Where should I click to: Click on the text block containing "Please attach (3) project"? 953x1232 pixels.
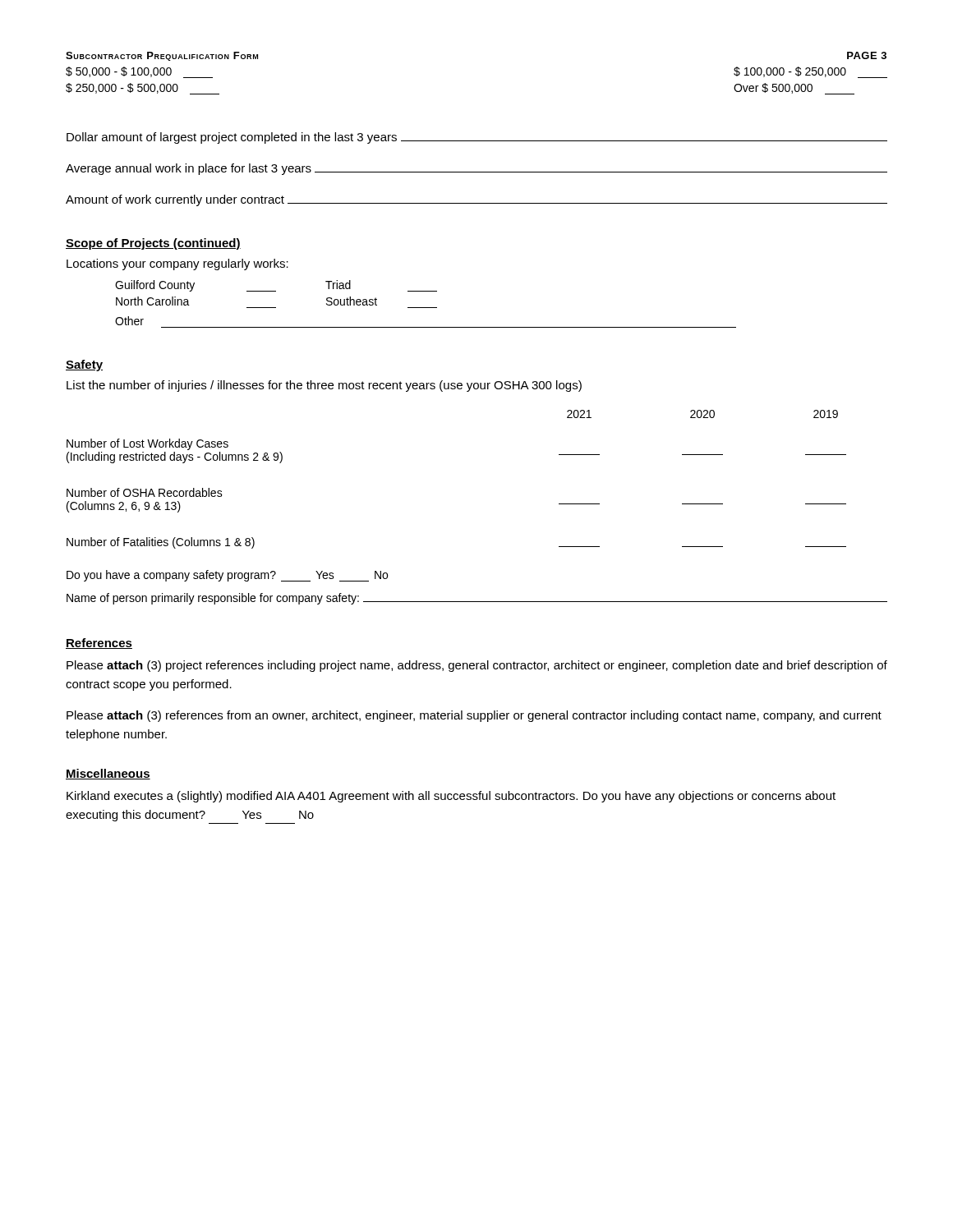(x=476, y=674)
